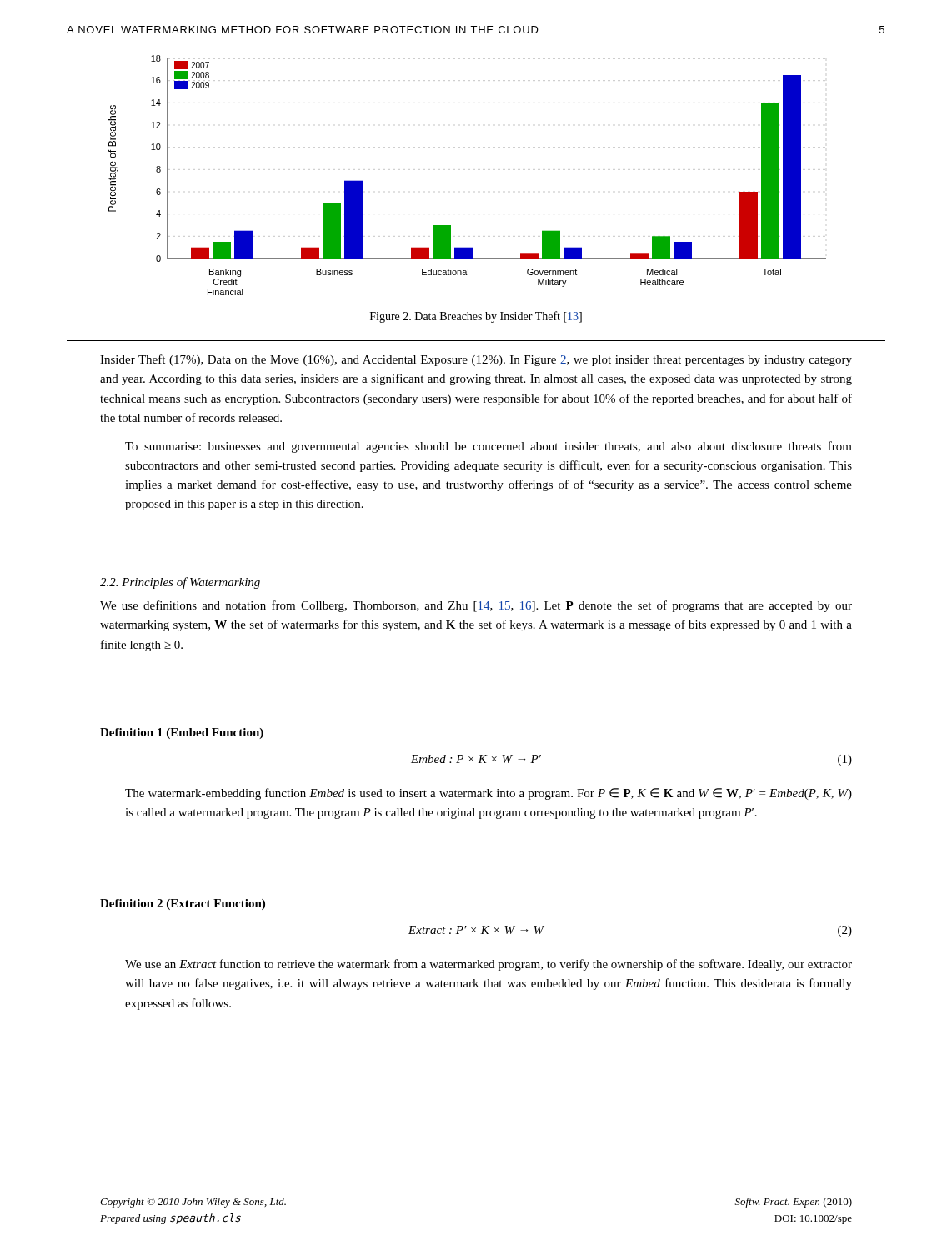Viewport: 952px width, 1251px height.
Task: Find the grouped bar chart
Action: [x=476, y=175]
